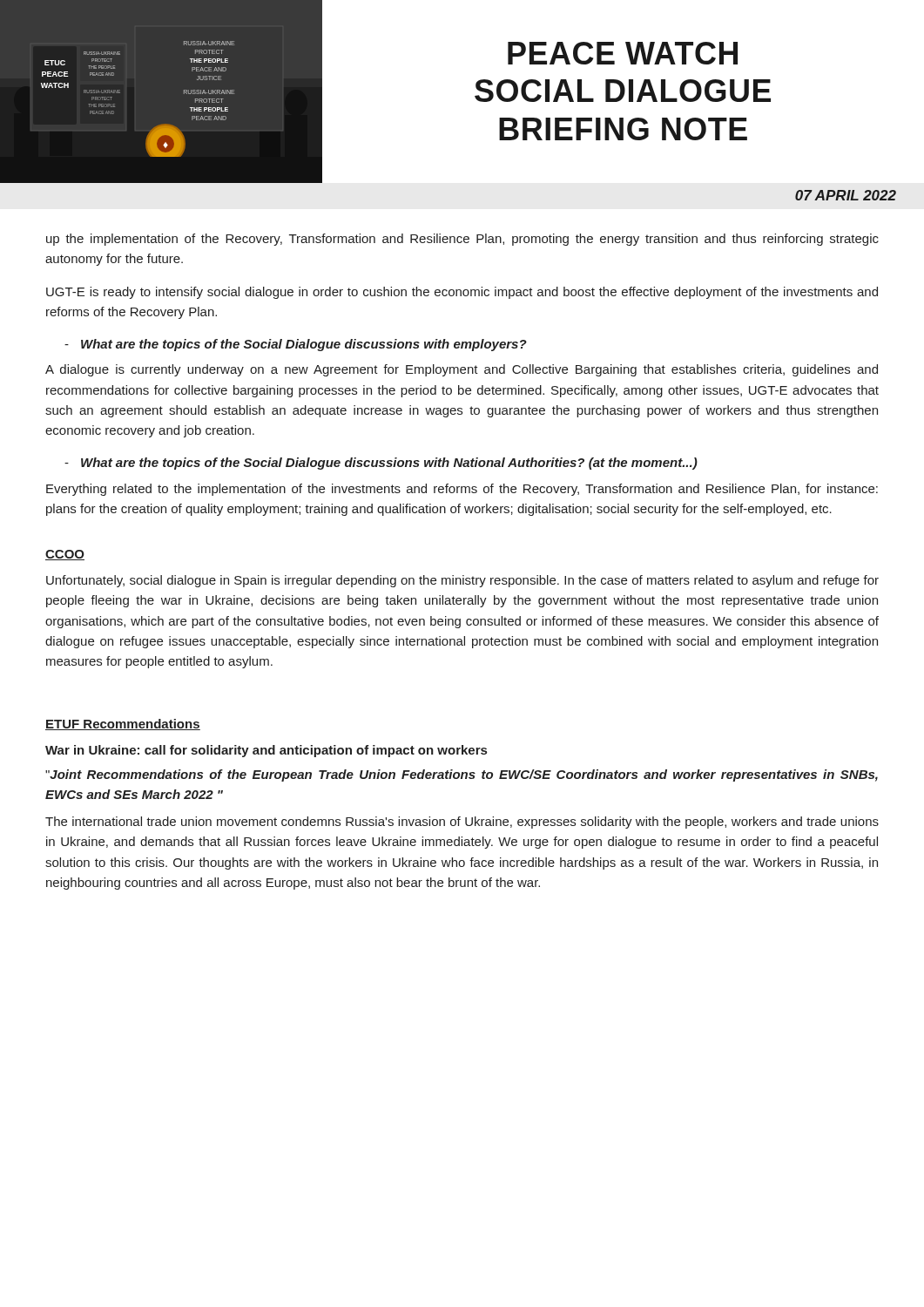Locate the text block with the text "Unfortunately, social dialogue in Spain is"
924x1307 pixels.
[462, 620]
